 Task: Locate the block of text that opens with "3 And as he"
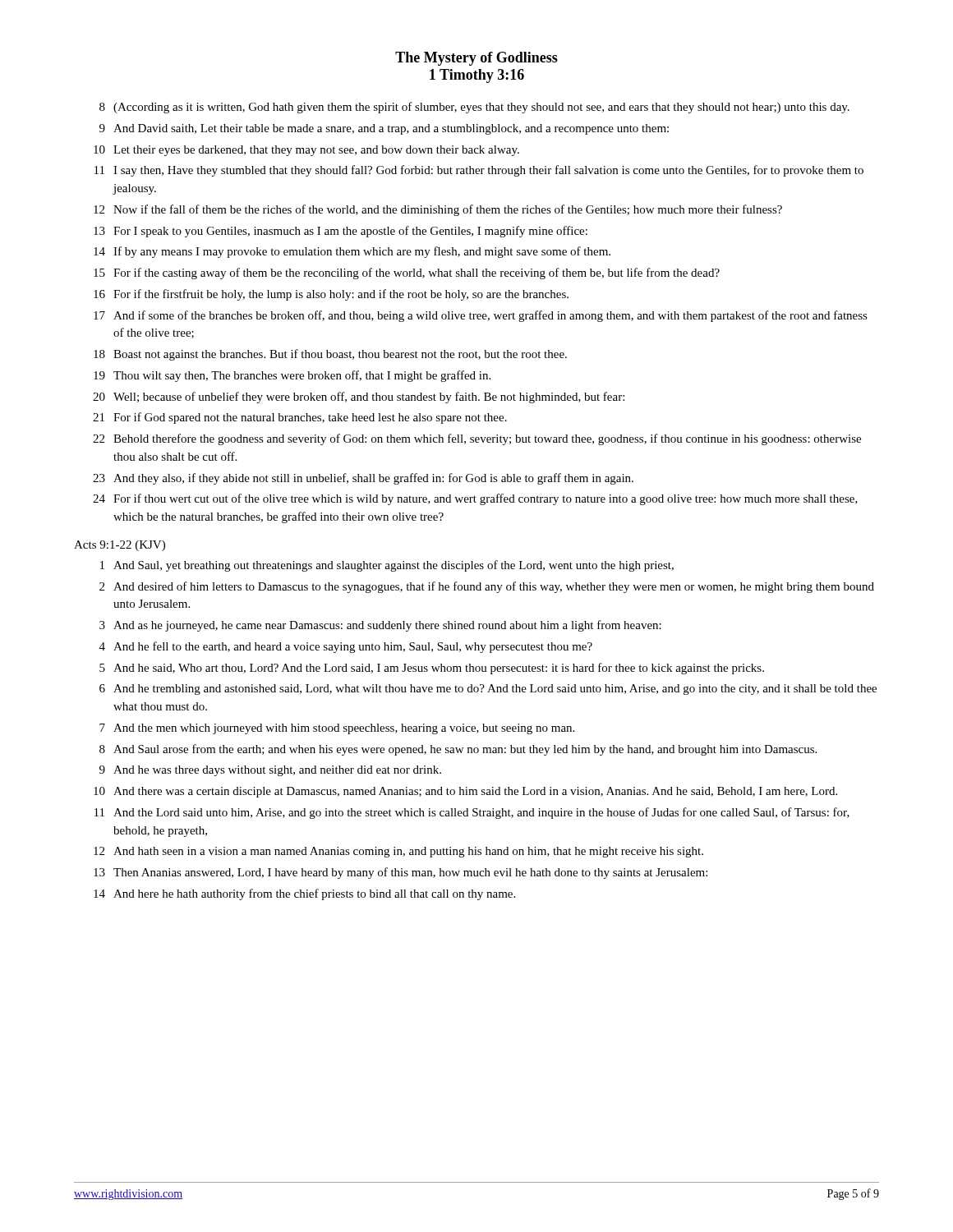pos(476,626)
